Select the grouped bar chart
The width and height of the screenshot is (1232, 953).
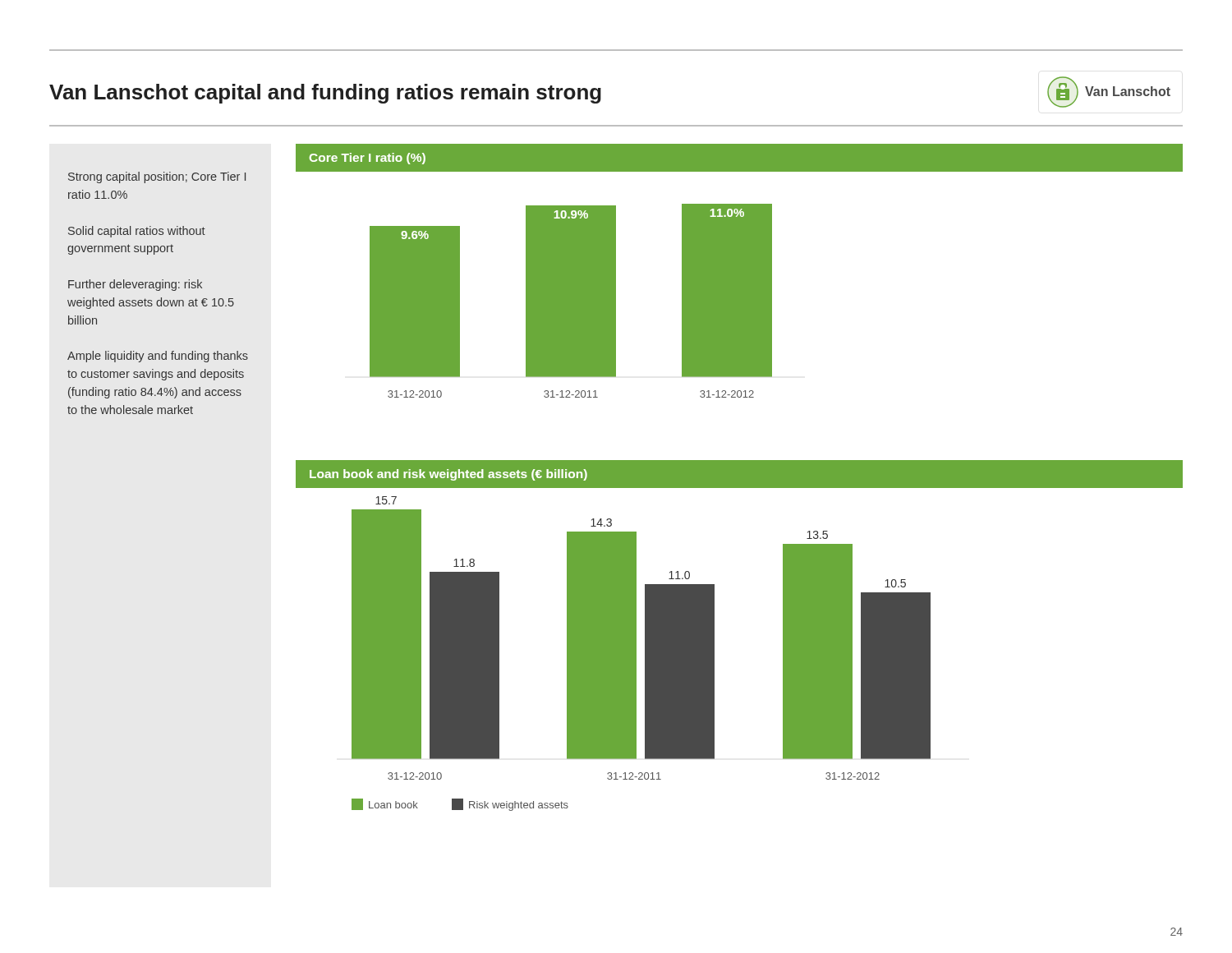click(739, 660)
